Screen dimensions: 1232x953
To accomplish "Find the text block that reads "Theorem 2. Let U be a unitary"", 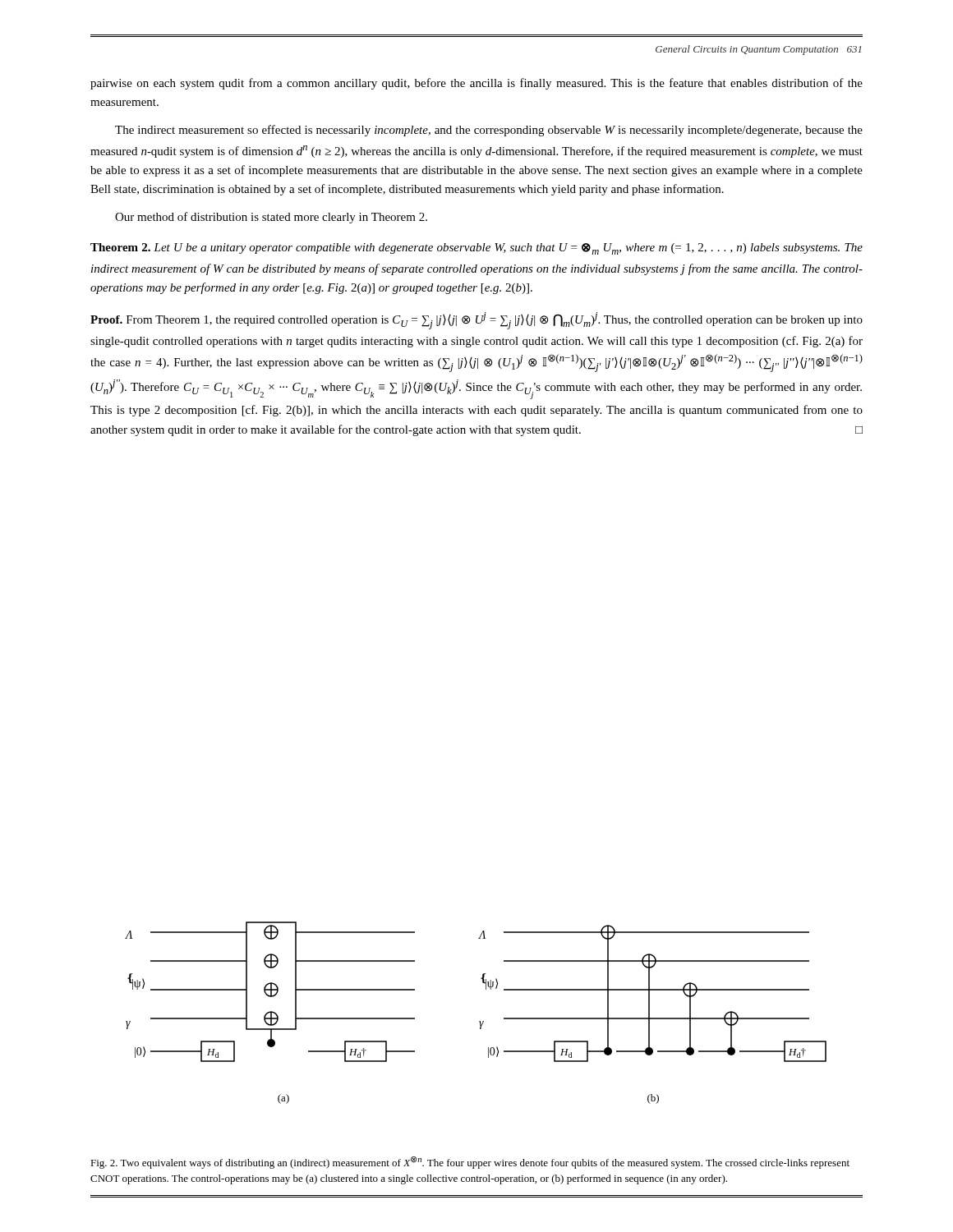I will tap(476, 268).
